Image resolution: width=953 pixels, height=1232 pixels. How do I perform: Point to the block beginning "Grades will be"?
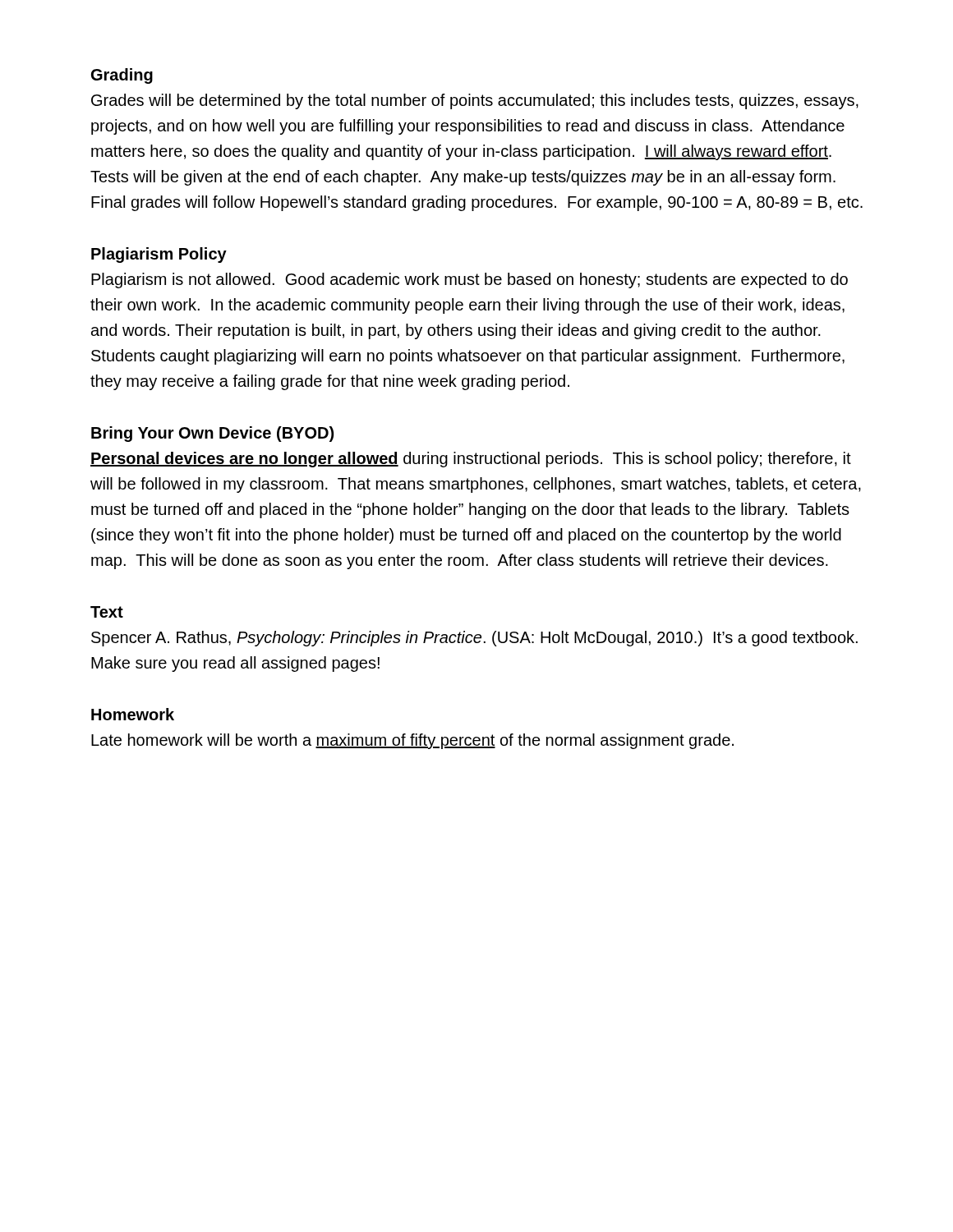pyautogui.click(x=477, y=151)
